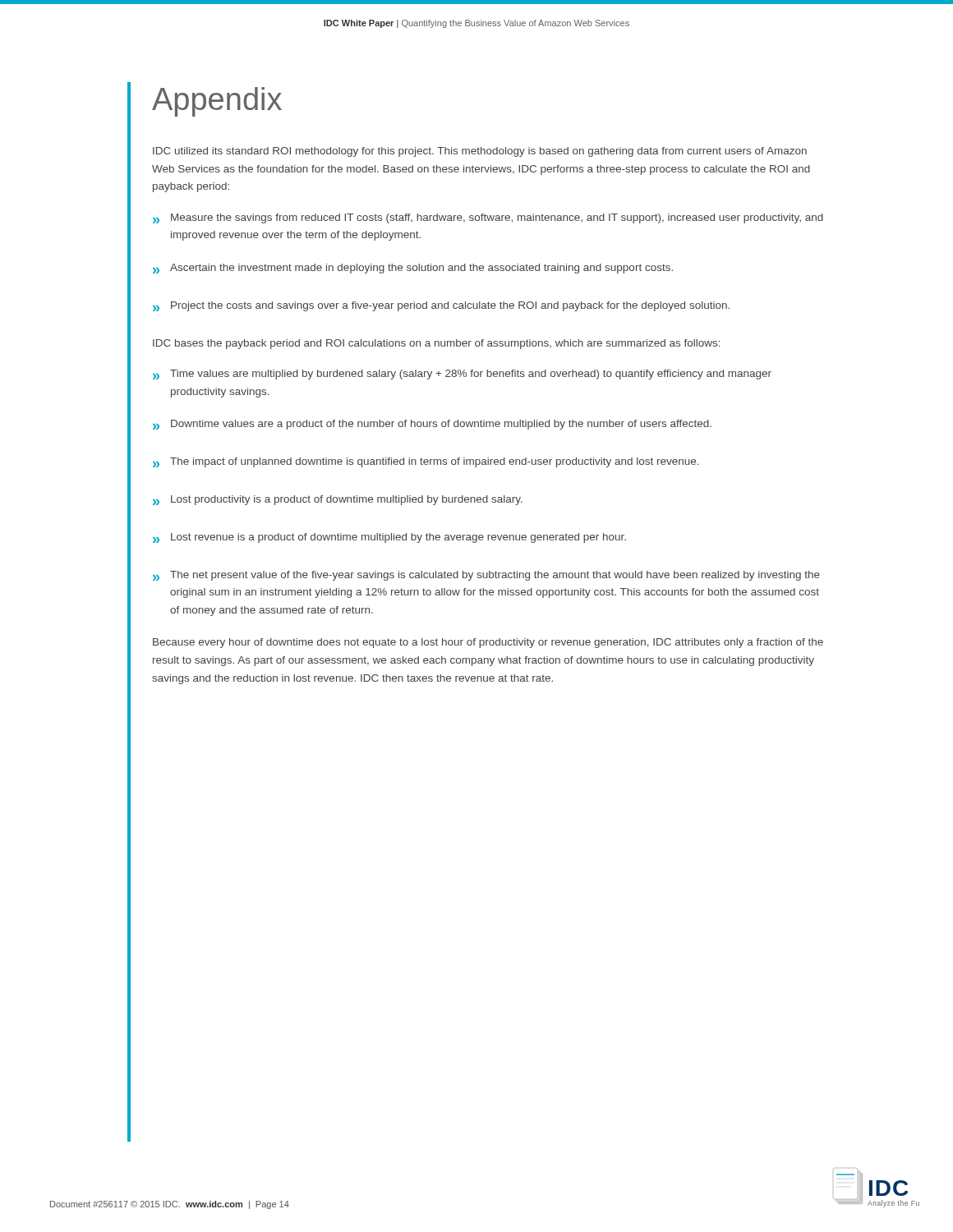
Task: Find the text block starting "» The impact of unplanned downtime"
Action: click(x=489, y=464)
